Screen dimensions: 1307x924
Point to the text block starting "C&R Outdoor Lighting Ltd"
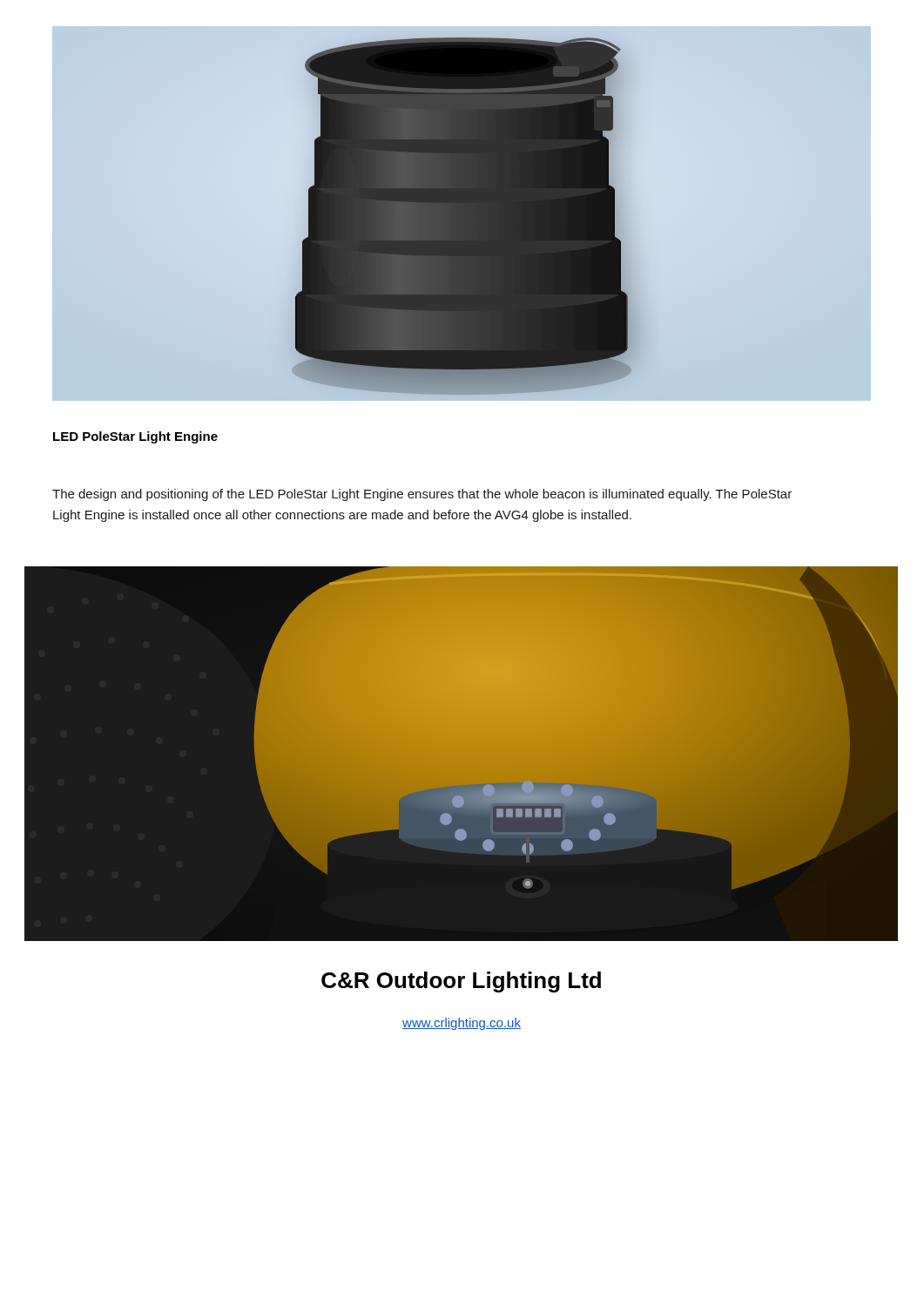[x=462, y=980]
